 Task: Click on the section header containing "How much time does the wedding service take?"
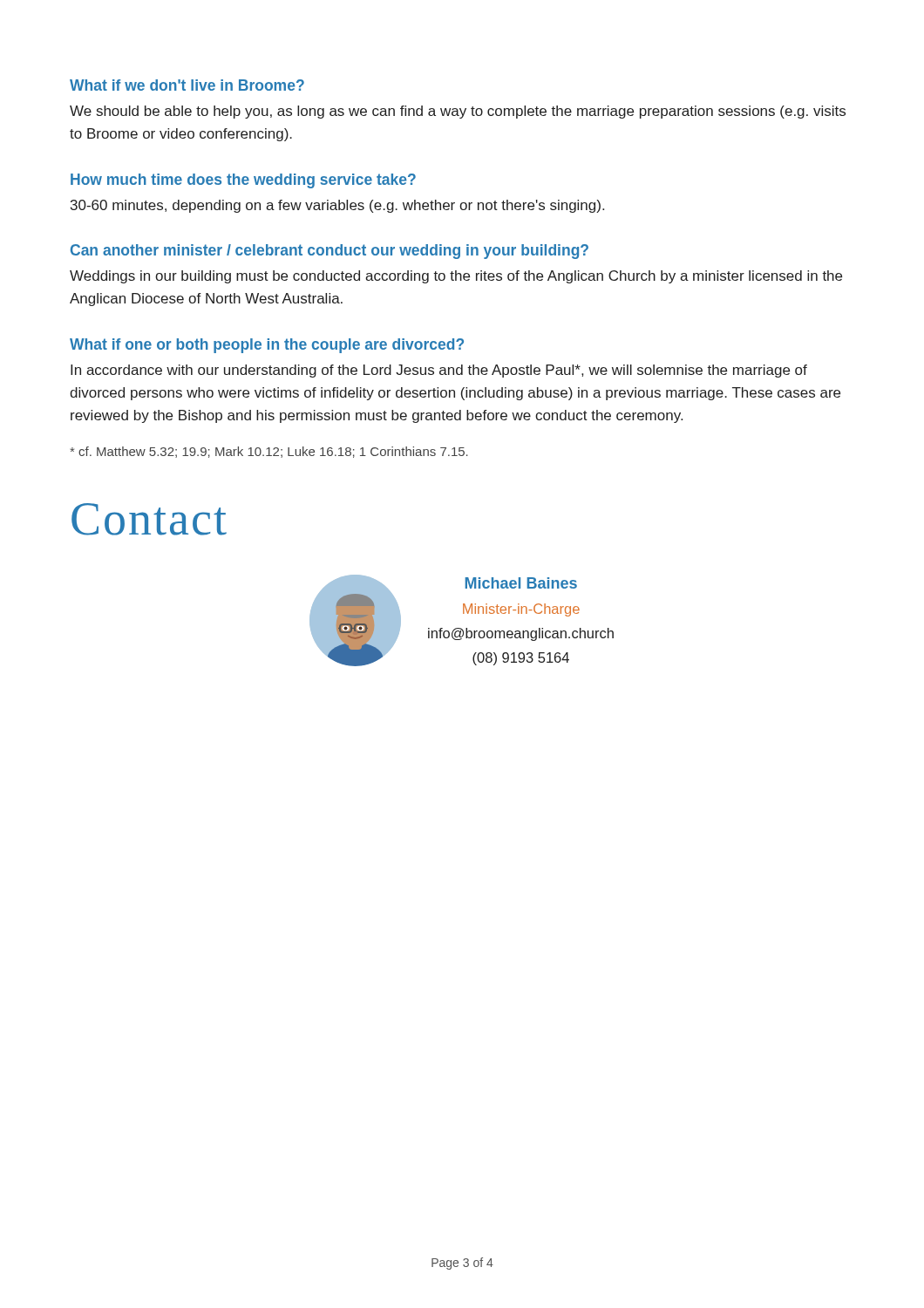[243, 179]
